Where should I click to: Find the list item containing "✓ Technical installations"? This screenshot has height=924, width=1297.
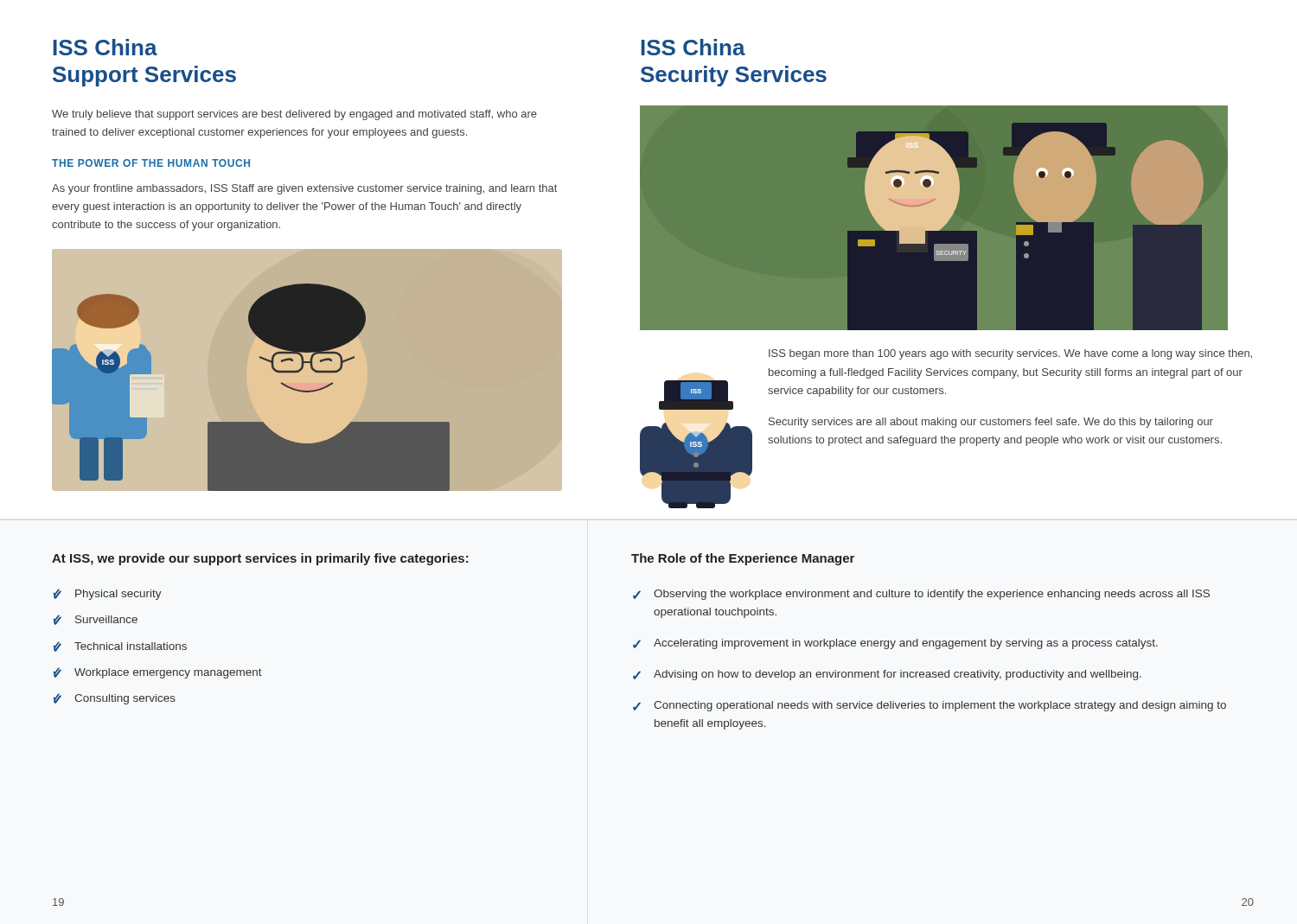tap(120, 648)
